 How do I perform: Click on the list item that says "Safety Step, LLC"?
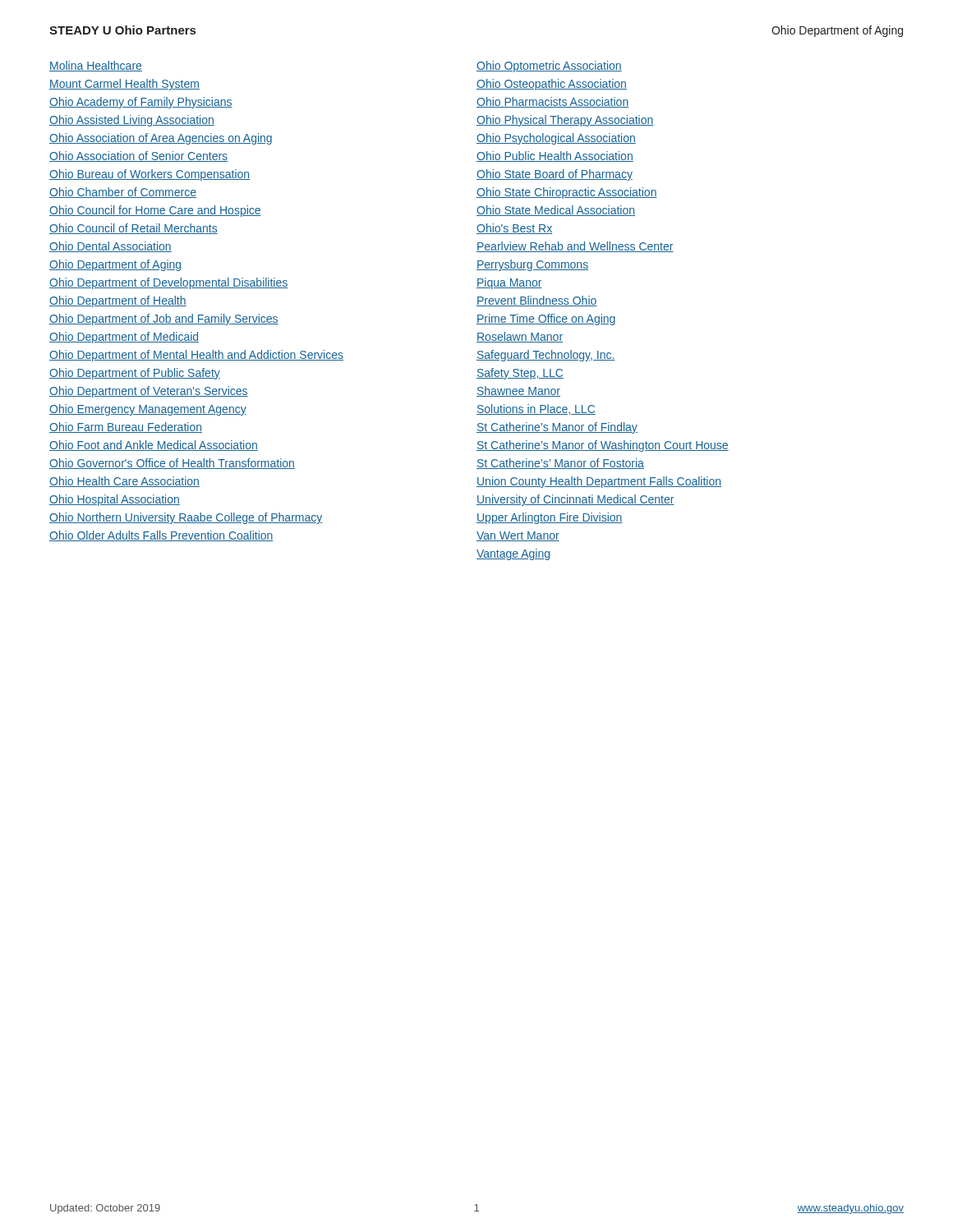tap(520, 373)
